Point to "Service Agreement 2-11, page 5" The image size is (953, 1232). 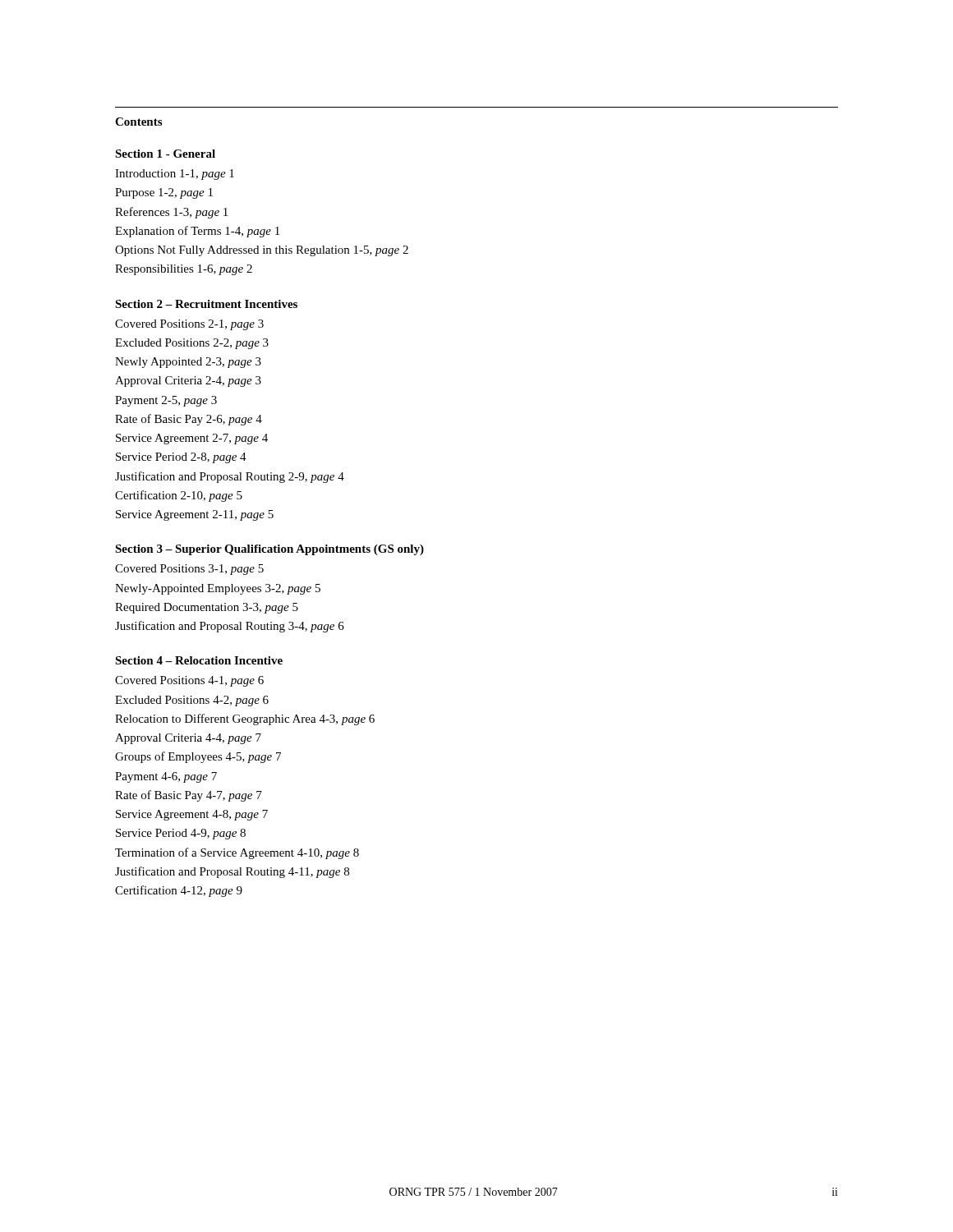coord(194,514)
